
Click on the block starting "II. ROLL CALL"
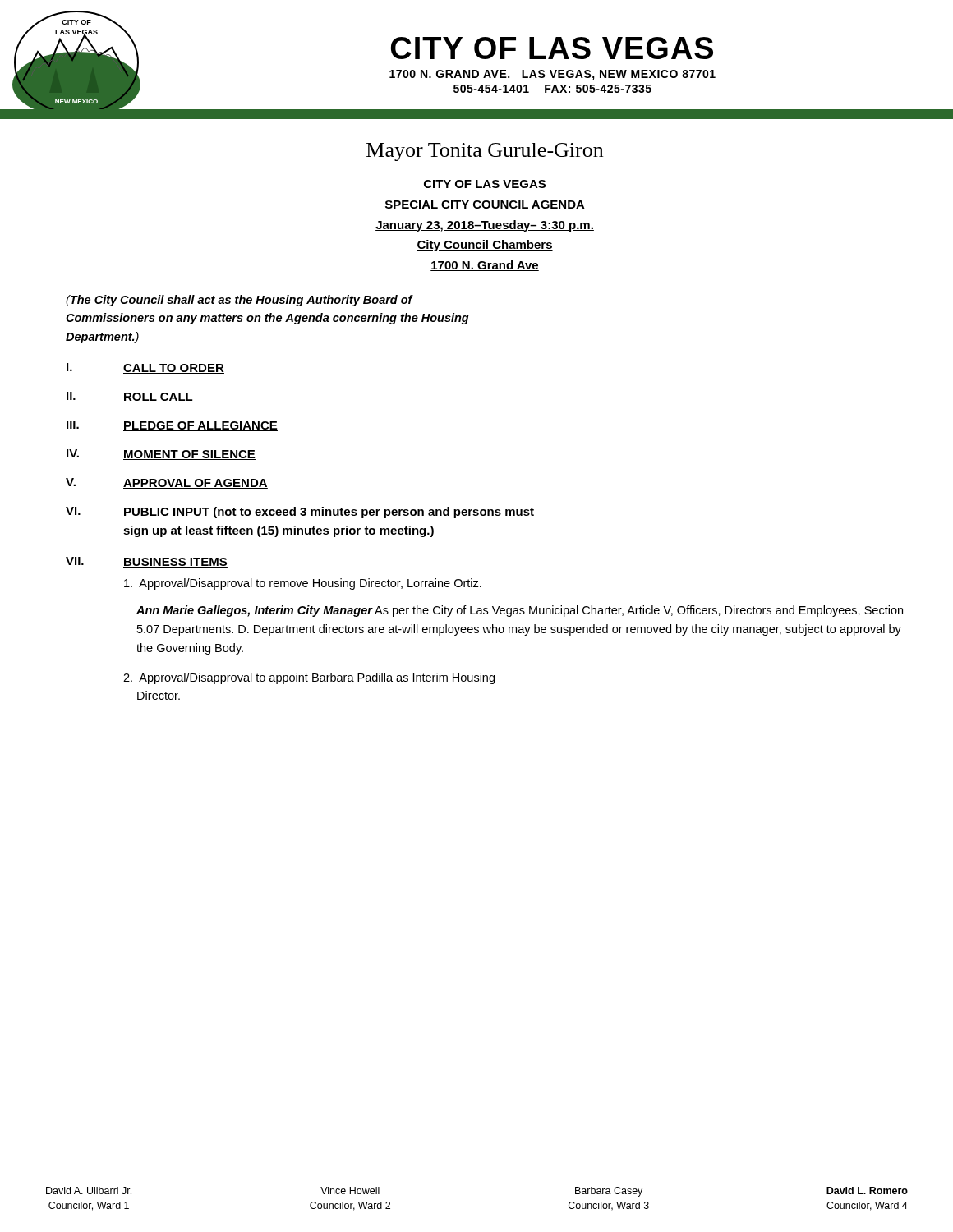click(129, 396)
